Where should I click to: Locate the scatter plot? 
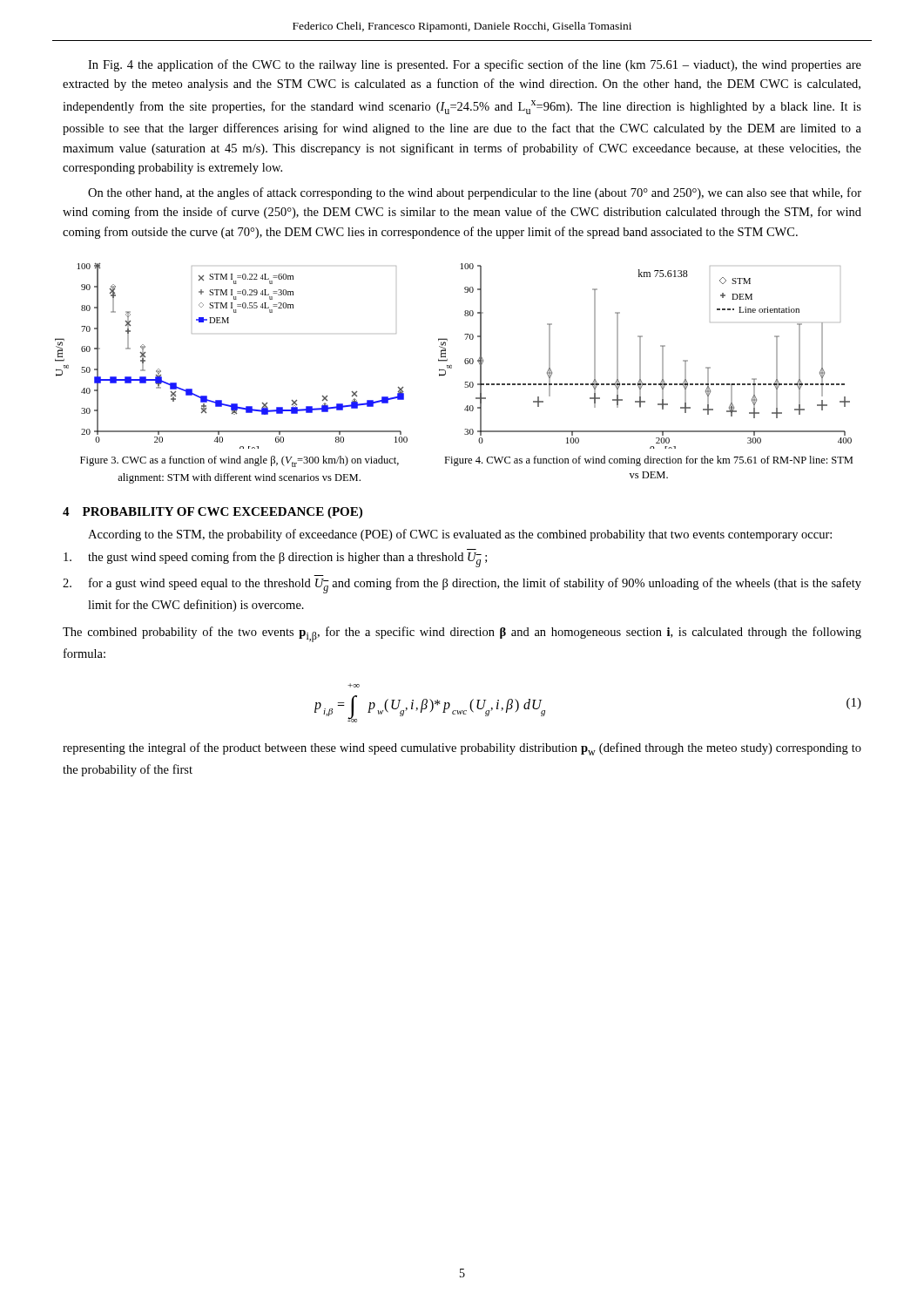pyautogui.click(x=649, y=353)
